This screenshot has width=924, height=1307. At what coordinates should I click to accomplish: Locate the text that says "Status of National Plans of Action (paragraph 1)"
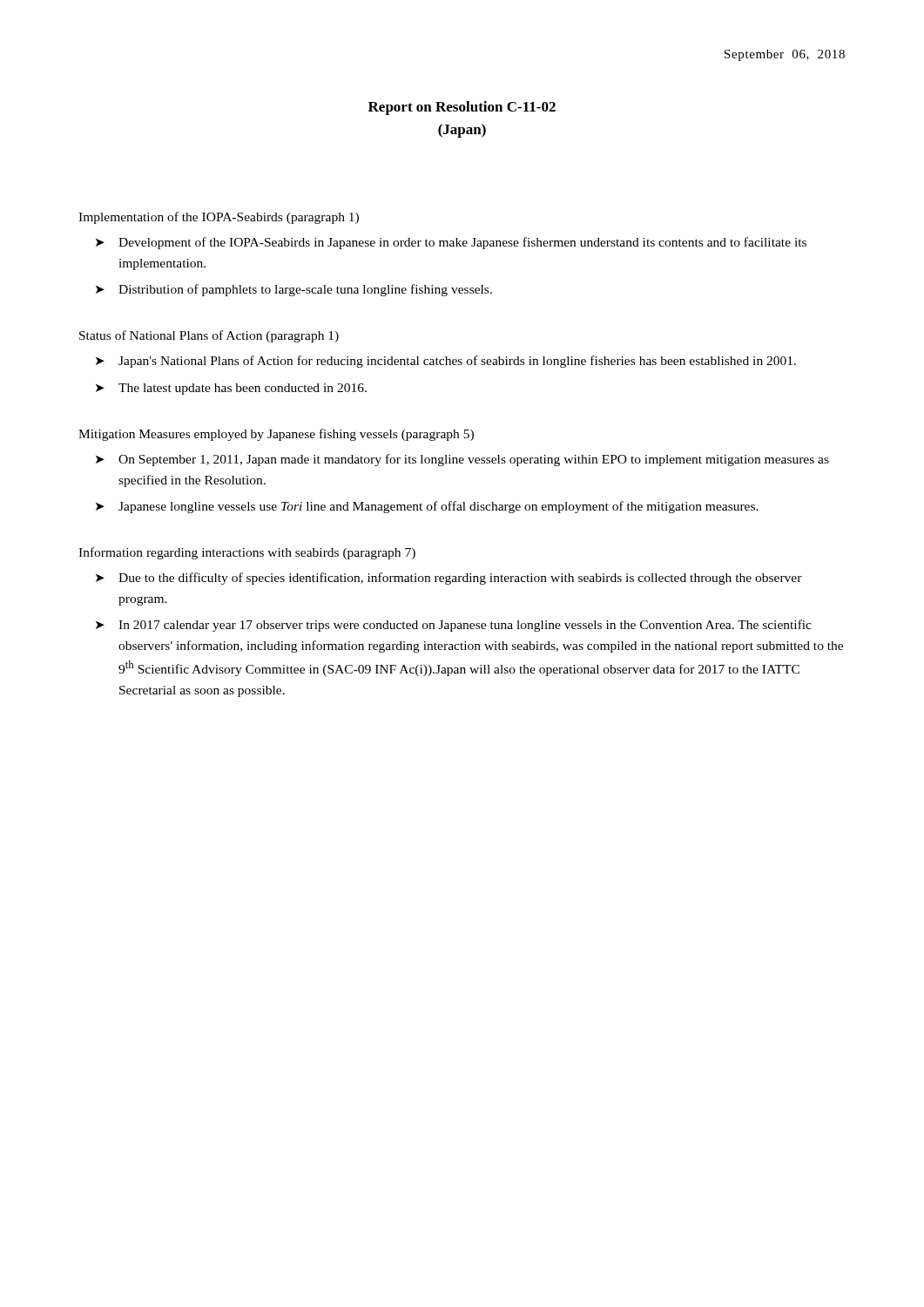click(209, 335)
